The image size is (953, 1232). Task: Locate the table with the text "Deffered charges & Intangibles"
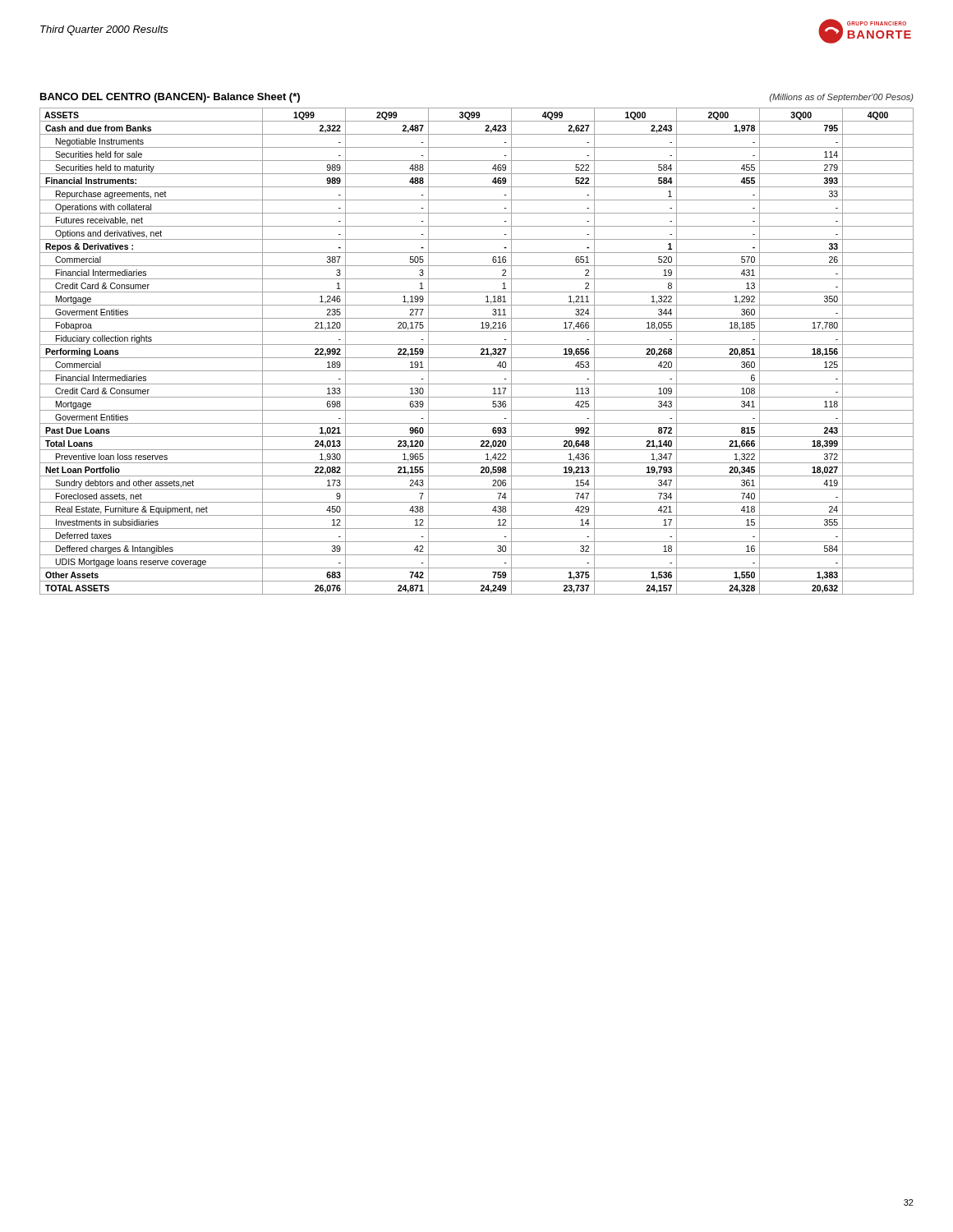(476, 351)
